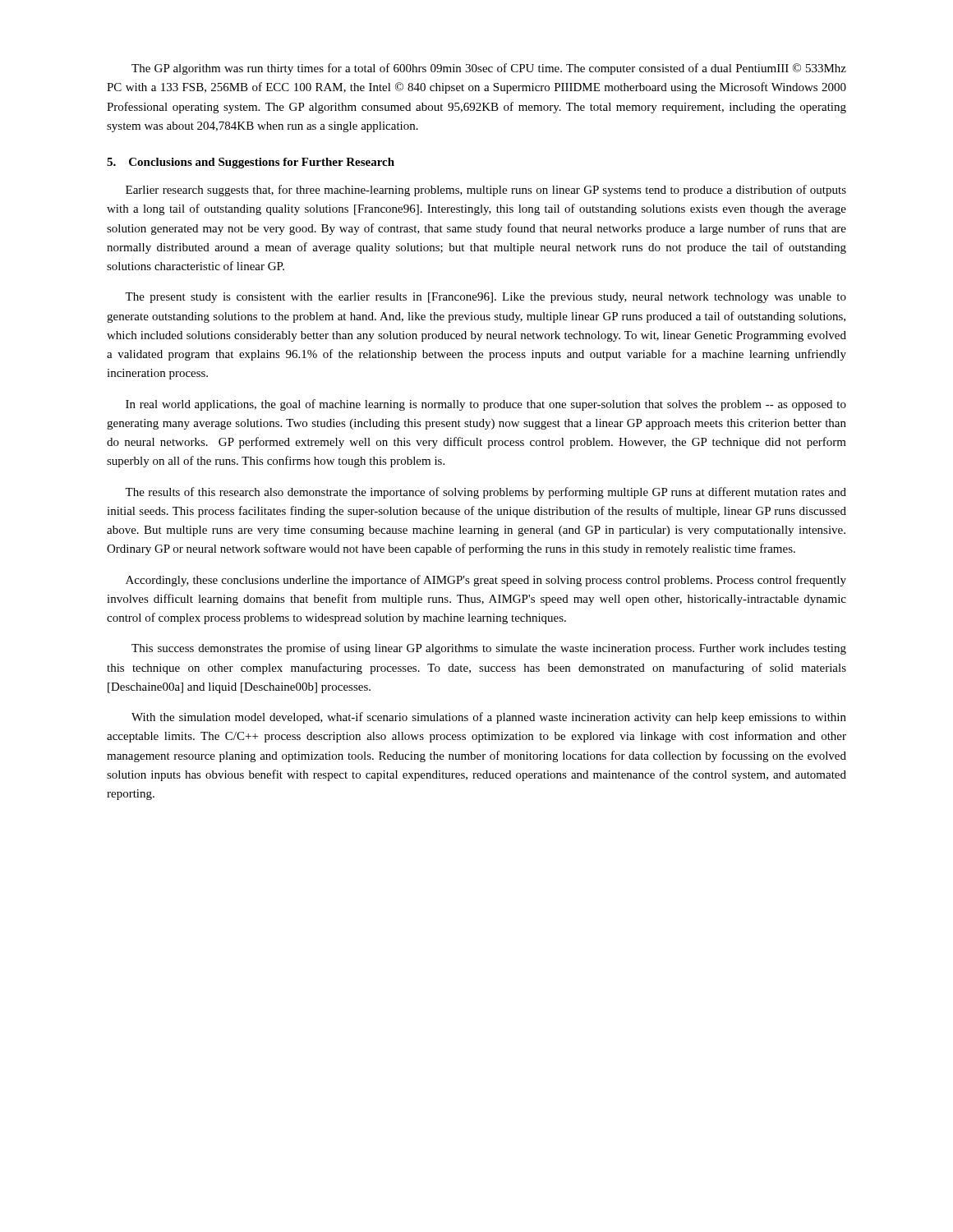953x1232 pixels.
Task: Where is the section header that starts "5. Conclusions and"?
Action: [251, 162]
